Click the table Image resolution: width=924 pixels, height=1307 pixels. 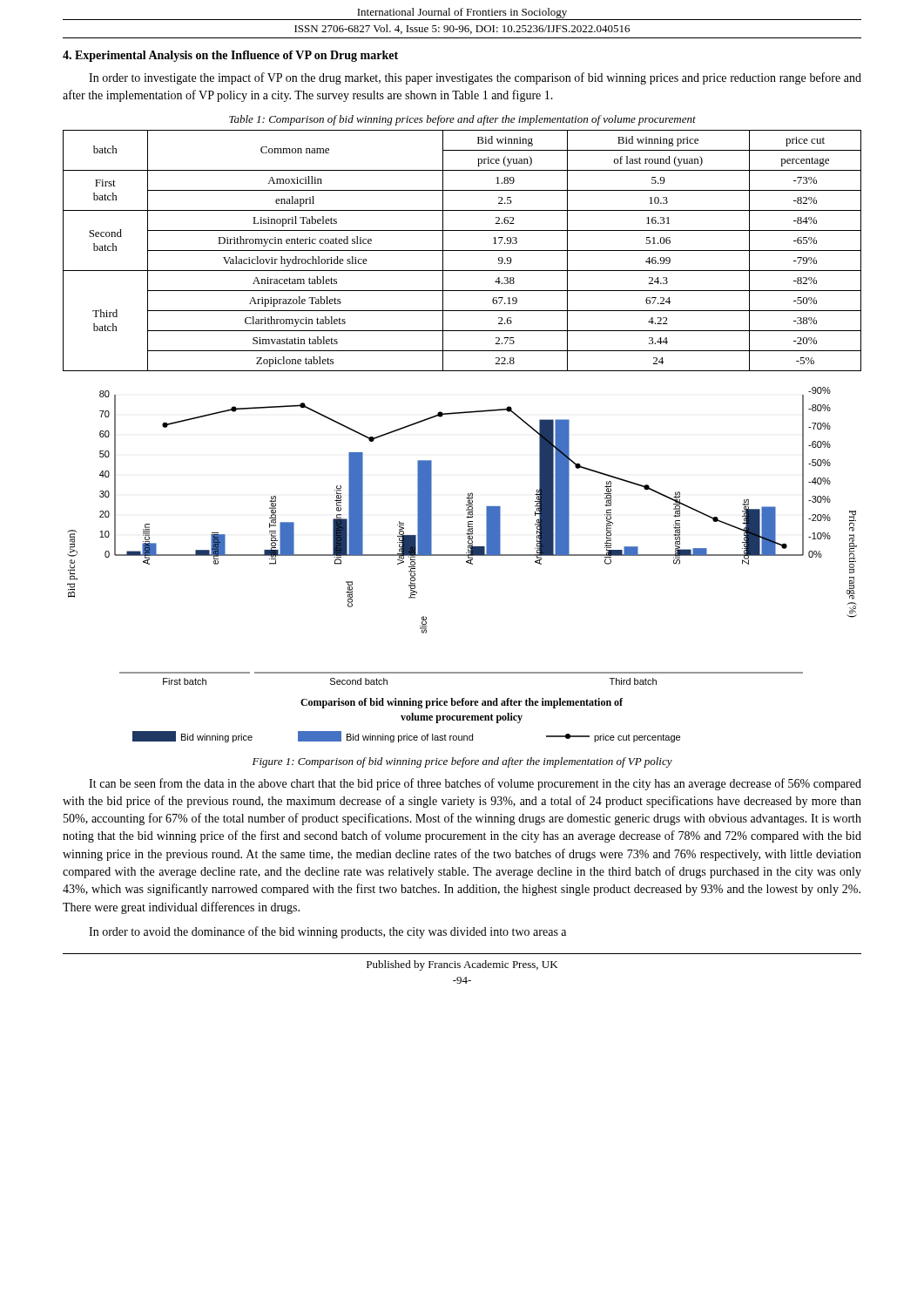pyautogui.click(x=462, y=250)
